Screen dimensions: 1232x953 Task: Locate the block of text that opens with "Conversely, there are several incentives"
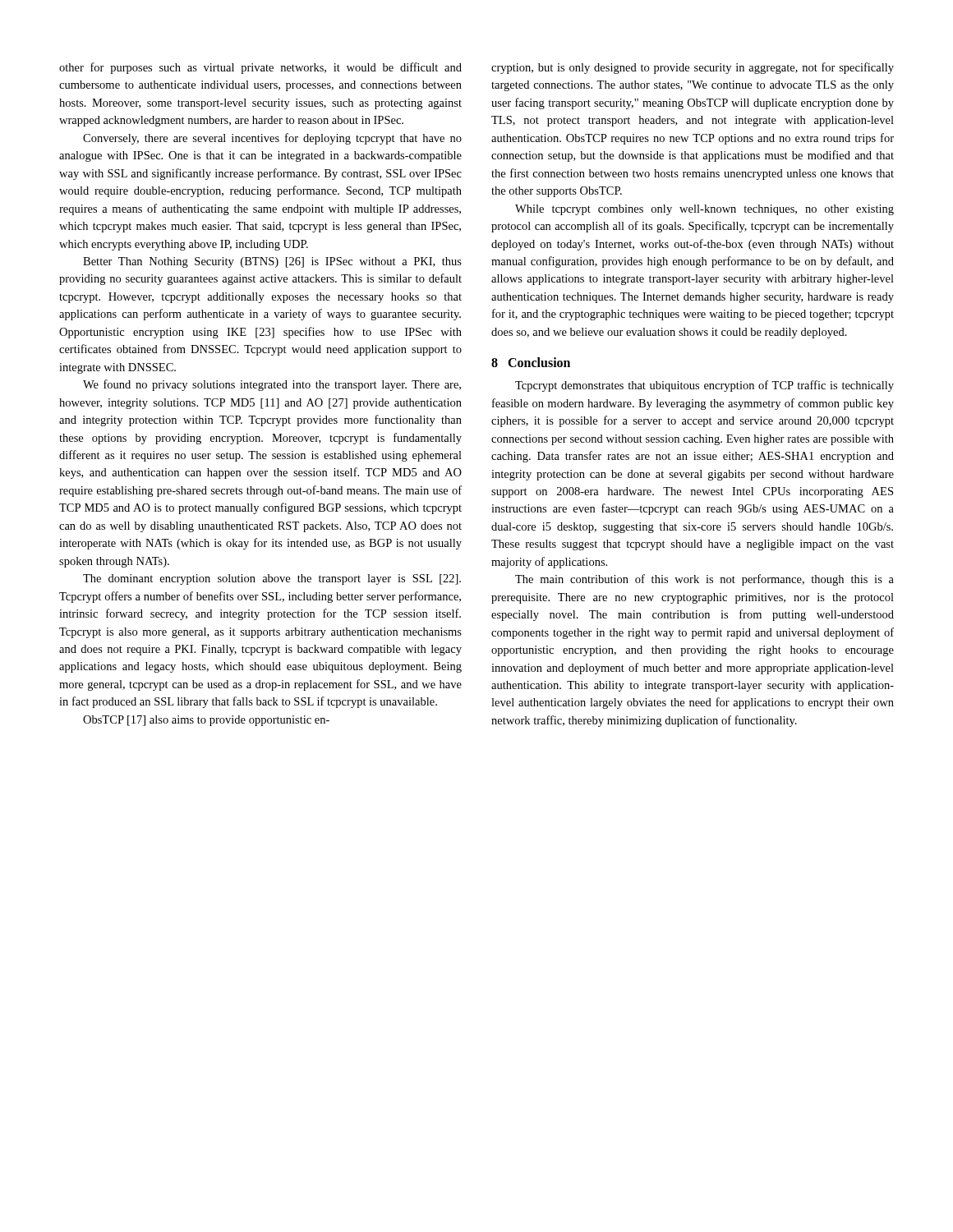point(260,191)
